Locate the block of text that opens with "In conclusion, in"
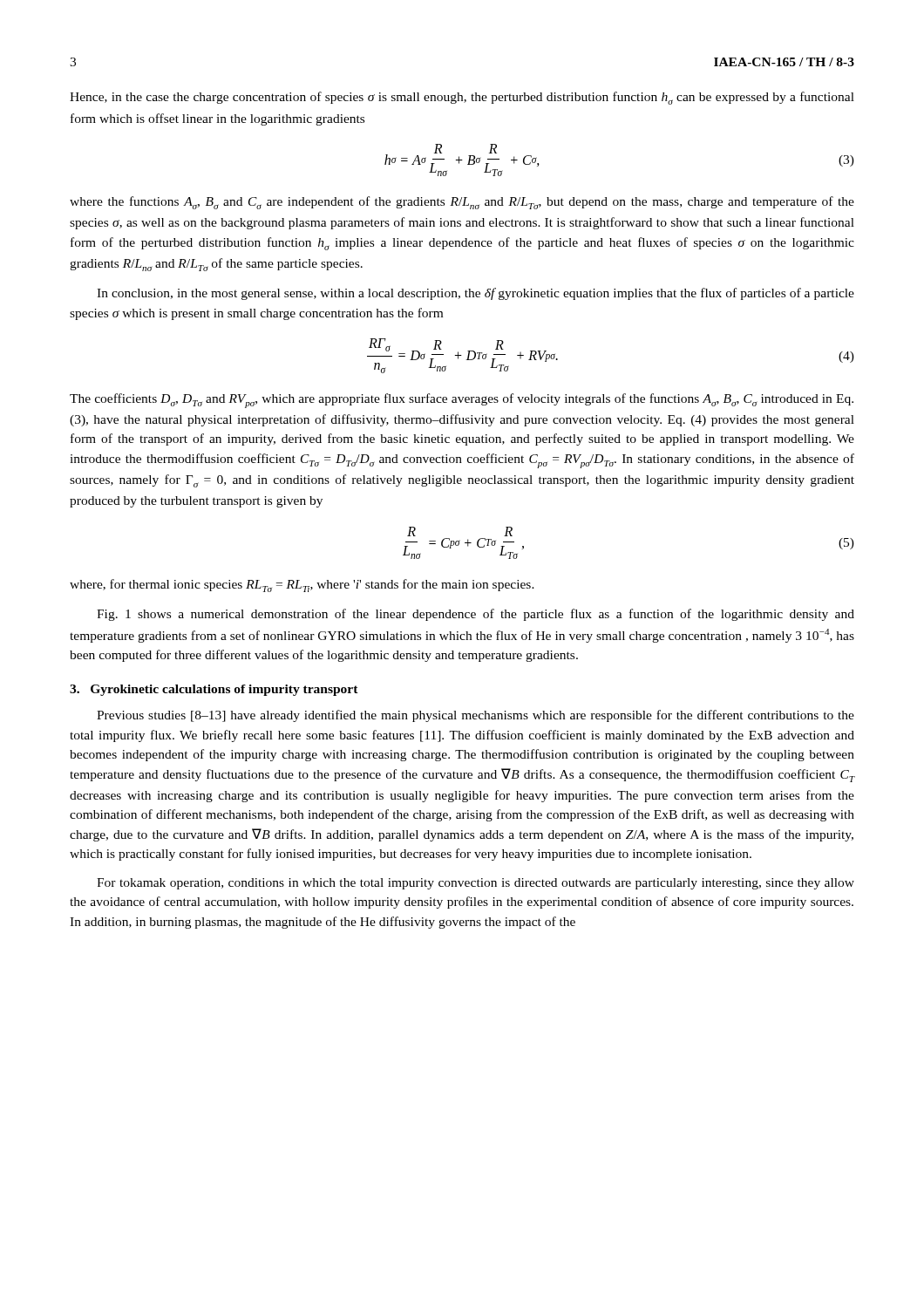This screenshot has height=1308, width=924. point(462,303)
